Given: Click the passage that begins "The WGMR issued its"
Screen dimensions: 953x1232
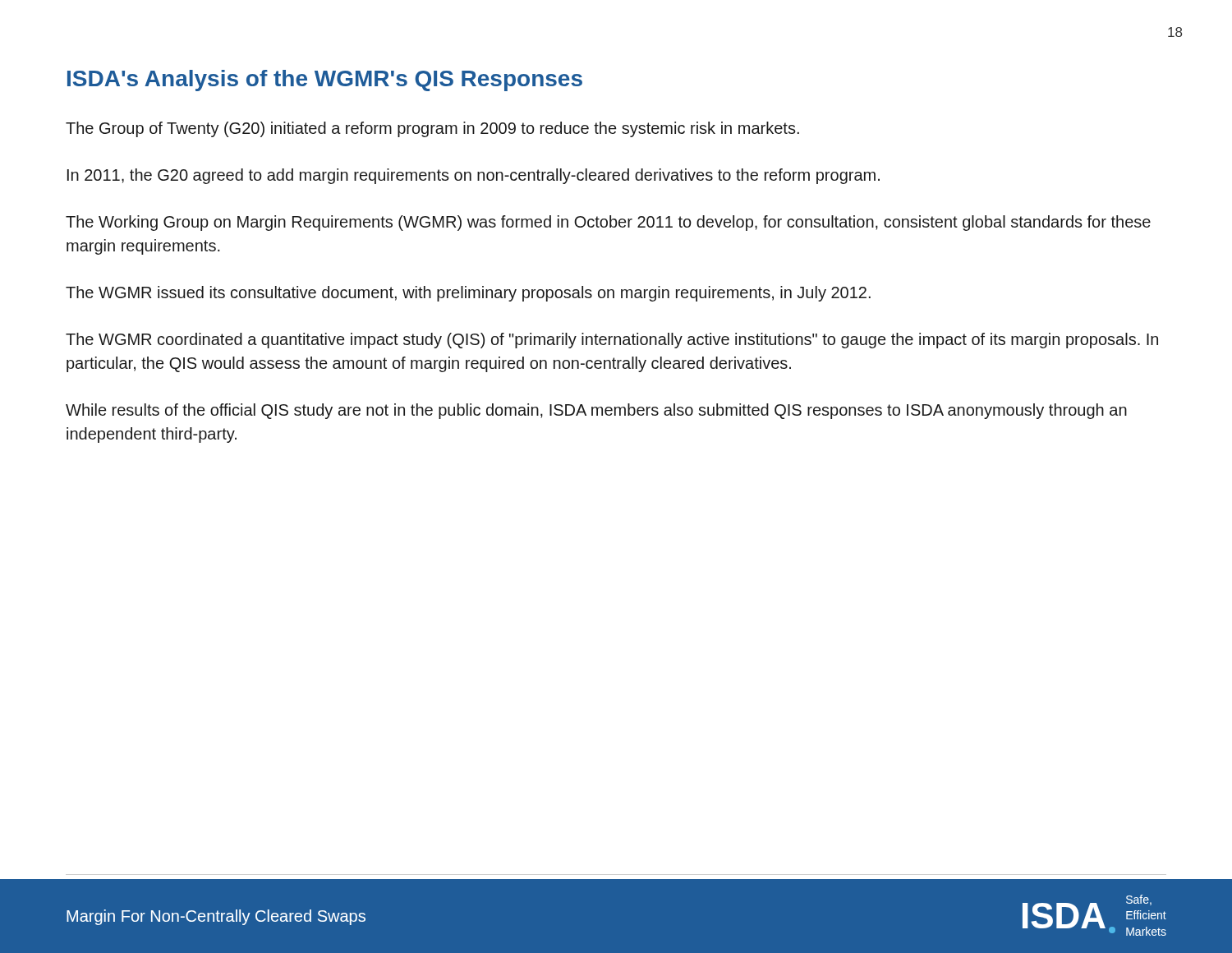Looking at the screenshot, I should click(x=469, y=292).
